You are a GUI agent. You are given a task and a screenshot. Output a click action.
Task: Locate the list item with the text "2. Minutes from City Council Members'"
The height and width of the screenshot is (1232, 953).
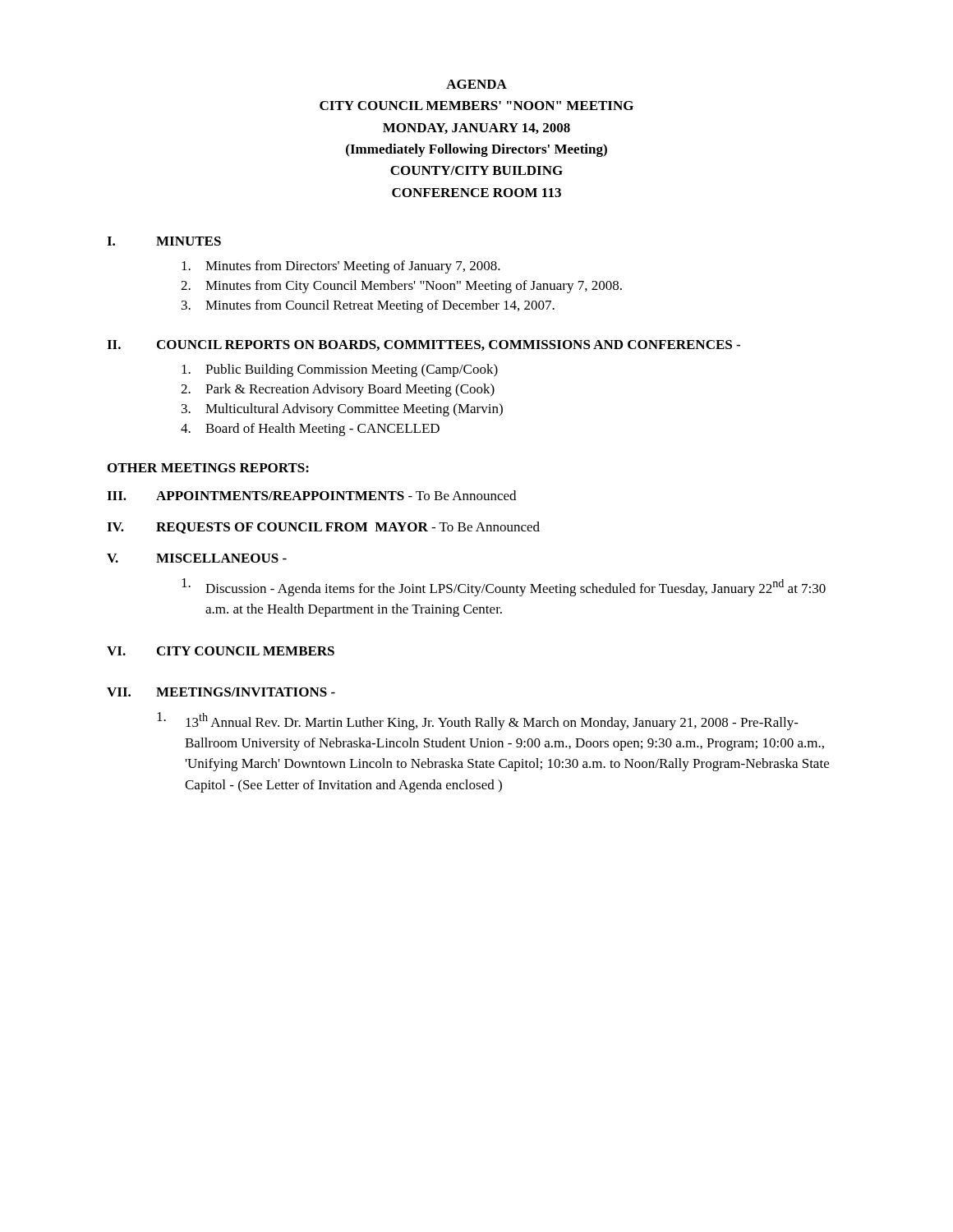513,286
